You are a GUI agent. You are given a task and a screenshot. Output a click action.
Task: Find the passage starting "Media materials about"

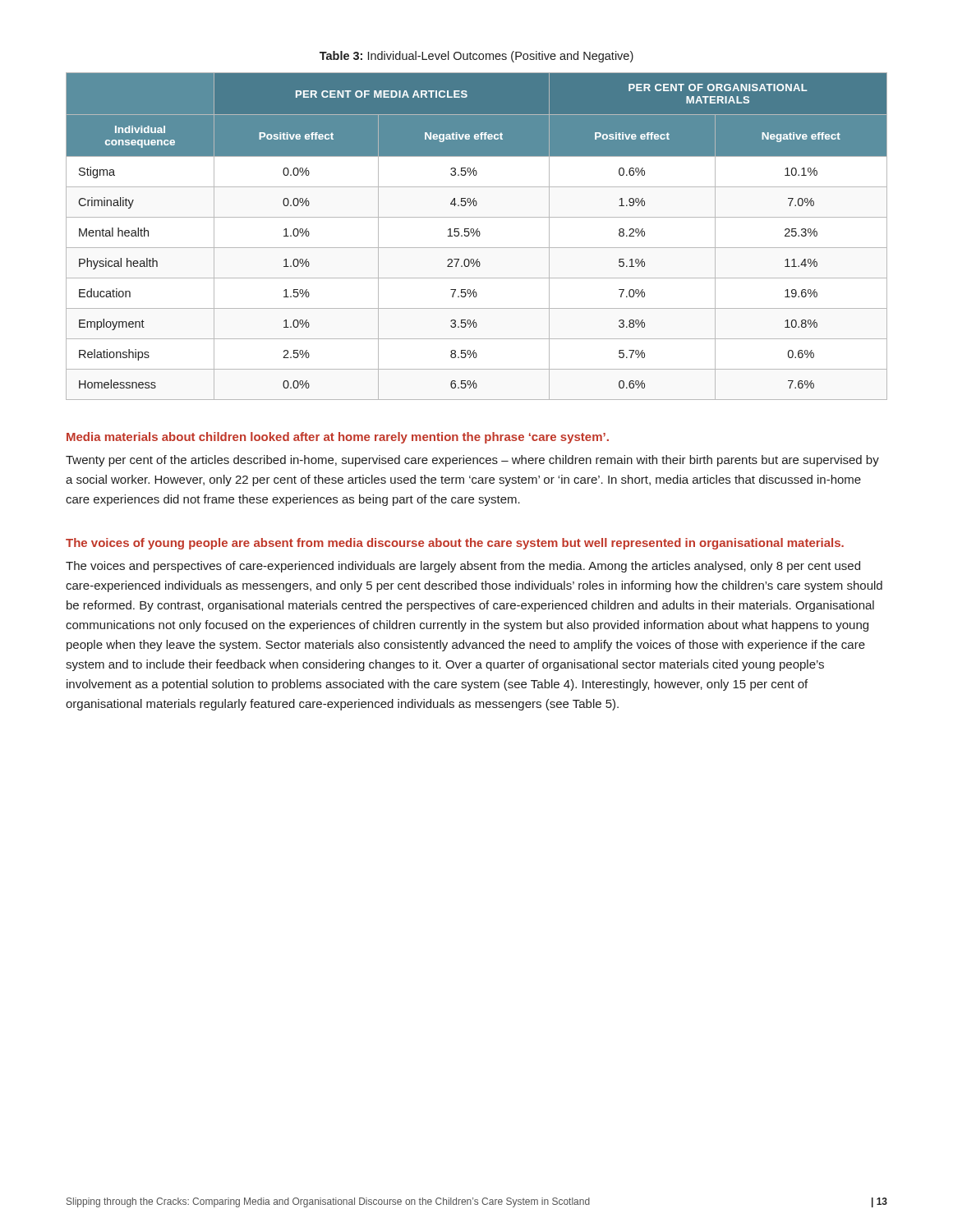pos(338,437)
